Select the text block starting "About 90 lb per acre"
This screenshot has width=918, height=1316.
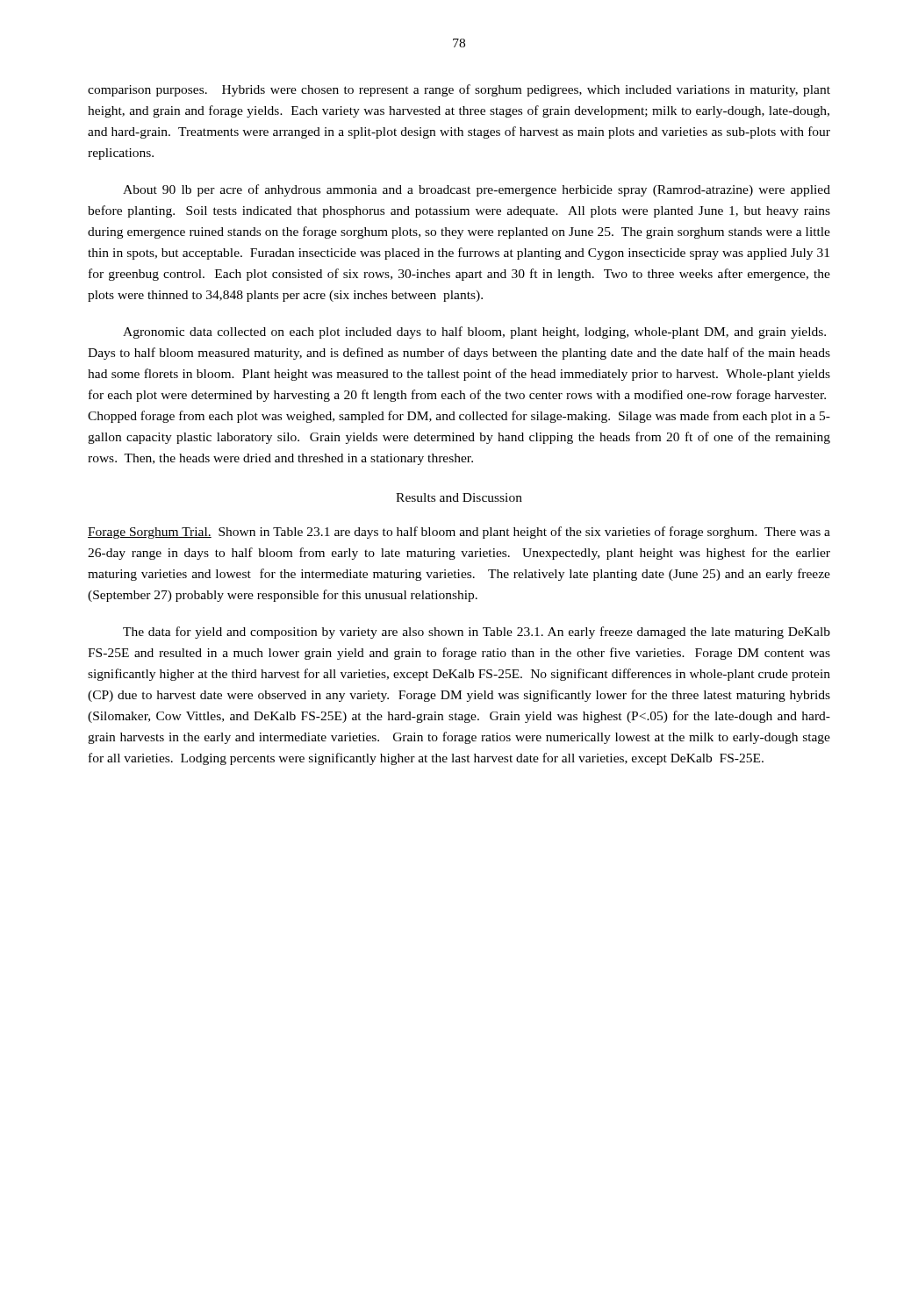click(459, 242)
